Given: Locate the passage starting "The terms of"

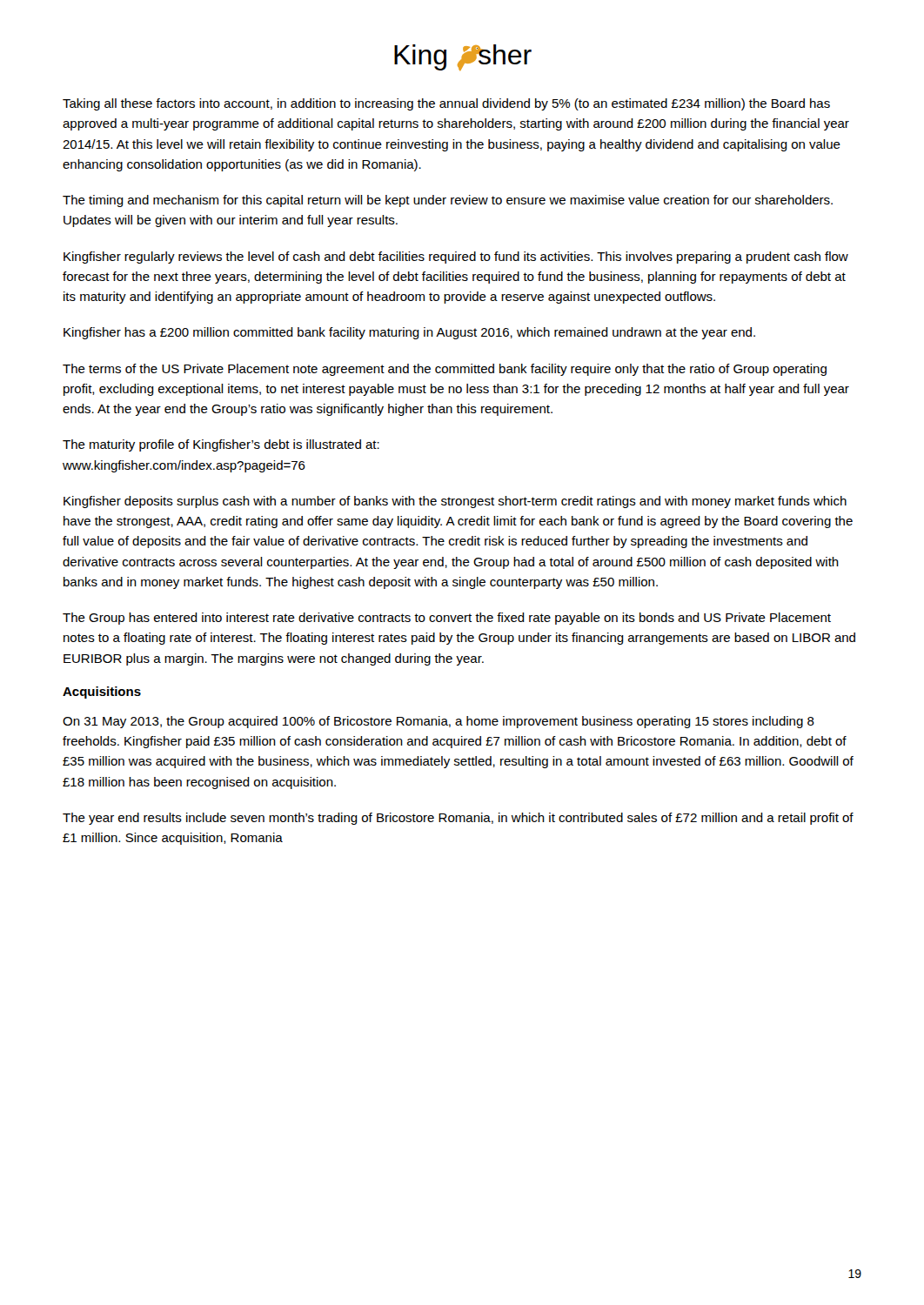Looking at the screenshot, I should coord(456,388).
